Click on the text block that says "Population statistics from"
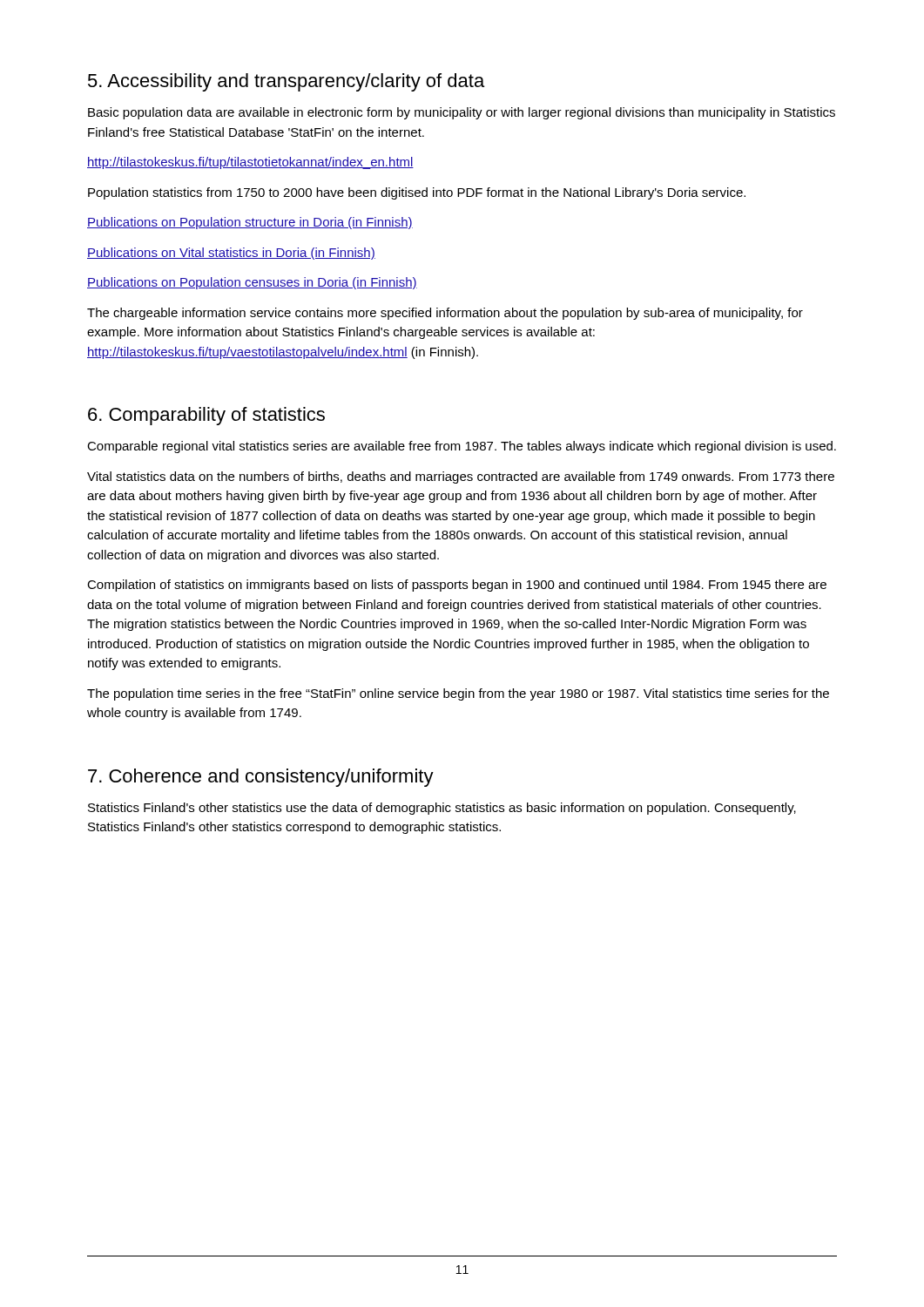This screenshot has height=1307, width=924. (x=462, y=192)
